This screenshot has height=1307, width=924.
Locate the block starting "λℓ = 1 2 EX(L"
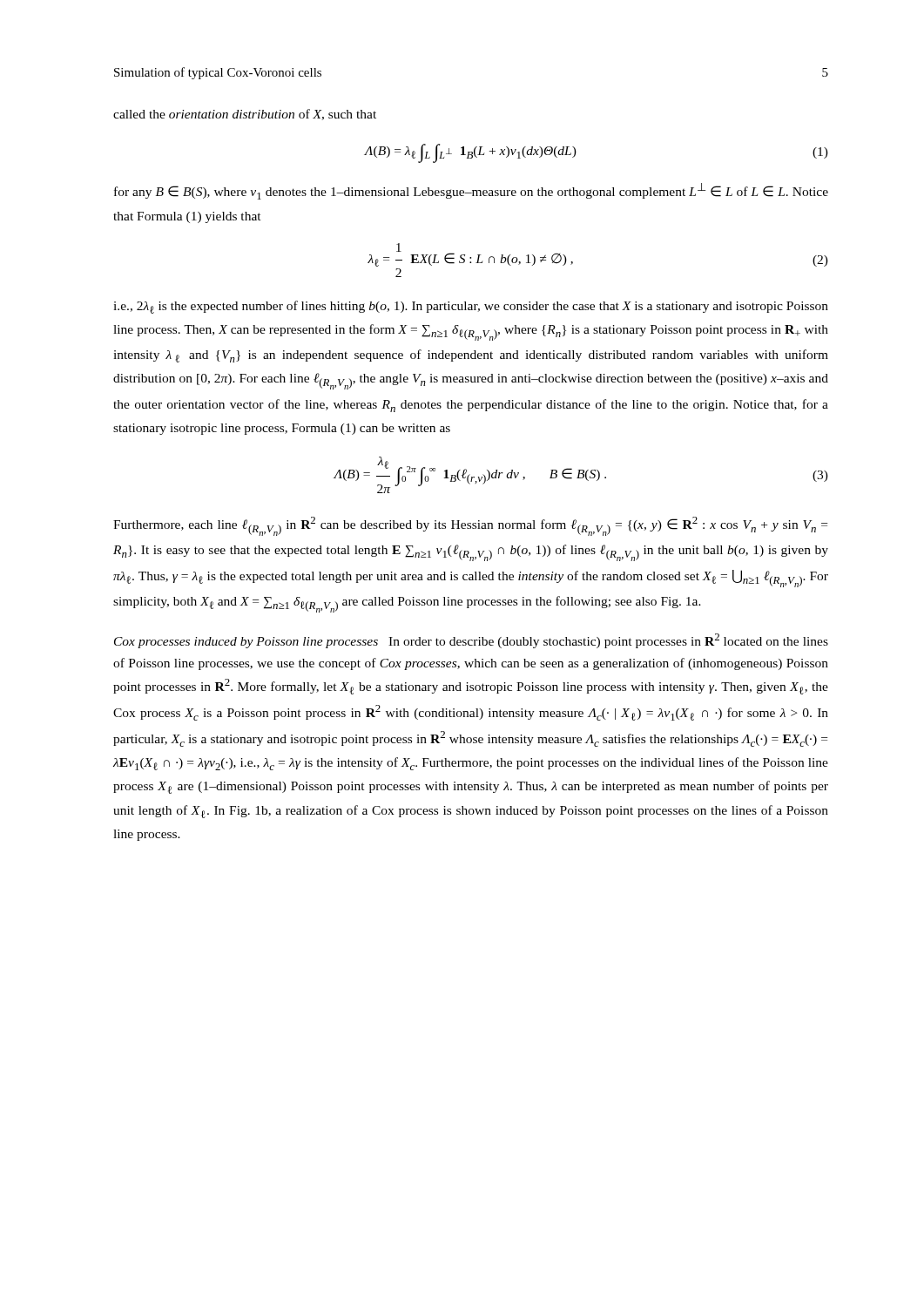tap(449, 254)
